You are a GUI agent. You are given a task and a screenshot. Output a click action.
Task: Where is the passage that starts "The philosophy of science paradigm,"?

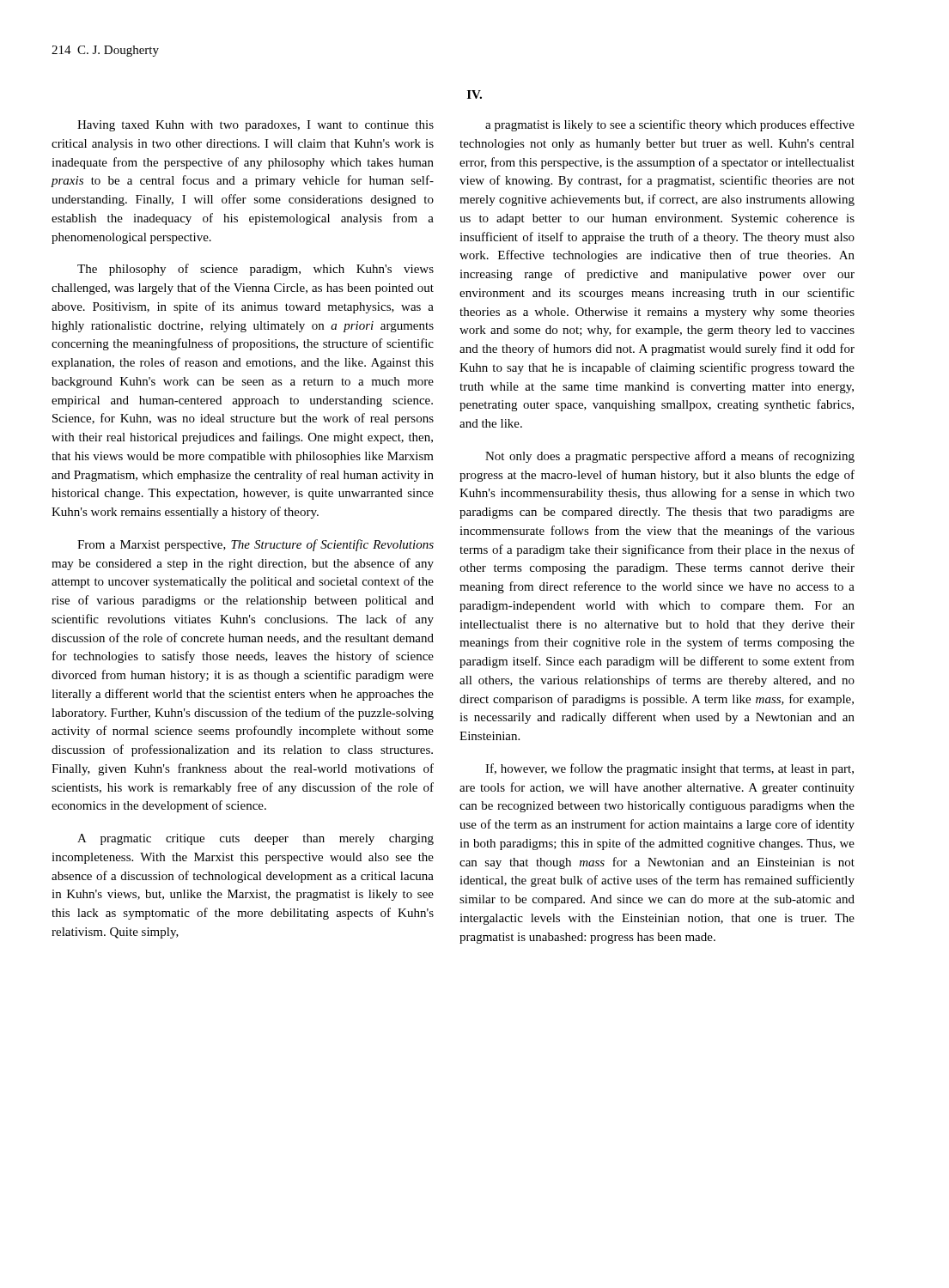tap(243, 390)
